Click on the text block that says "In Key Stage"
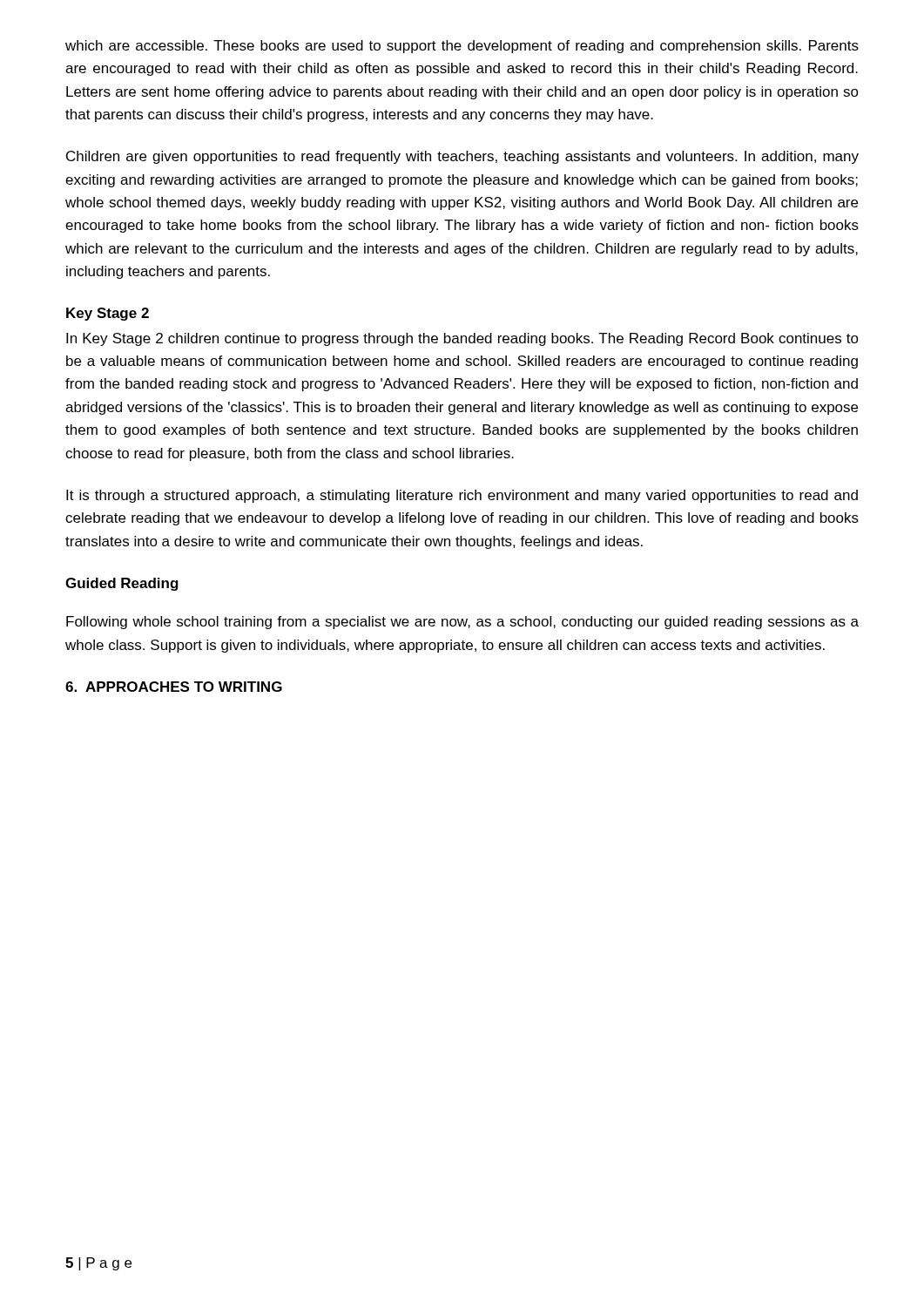Viewport: 924px width, 1307px height. [462, 396]
